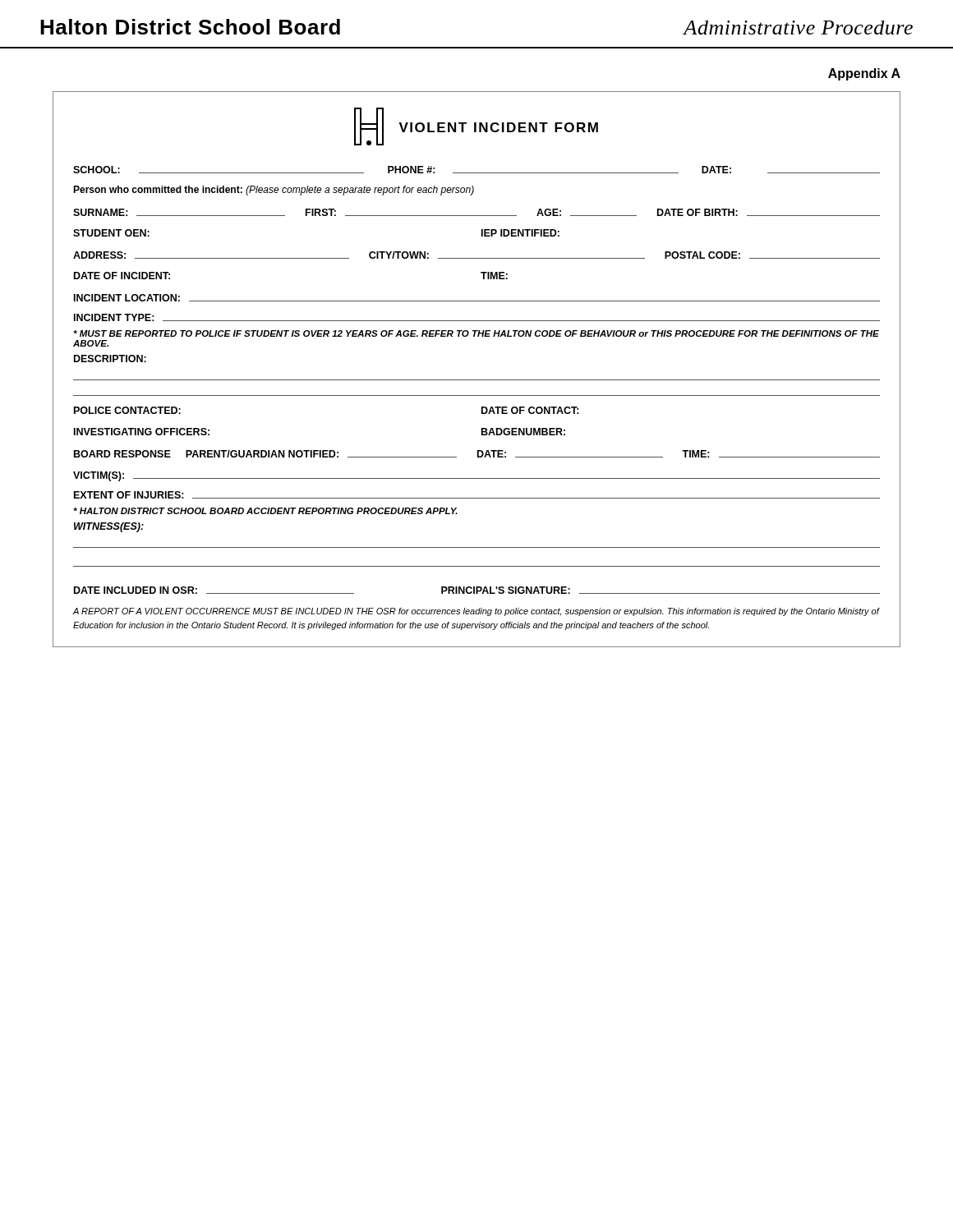This screenshot has width=953, height=1232.
Task: Click where it says "Address: City/Town: Postal Code:"
Action: 476,254
